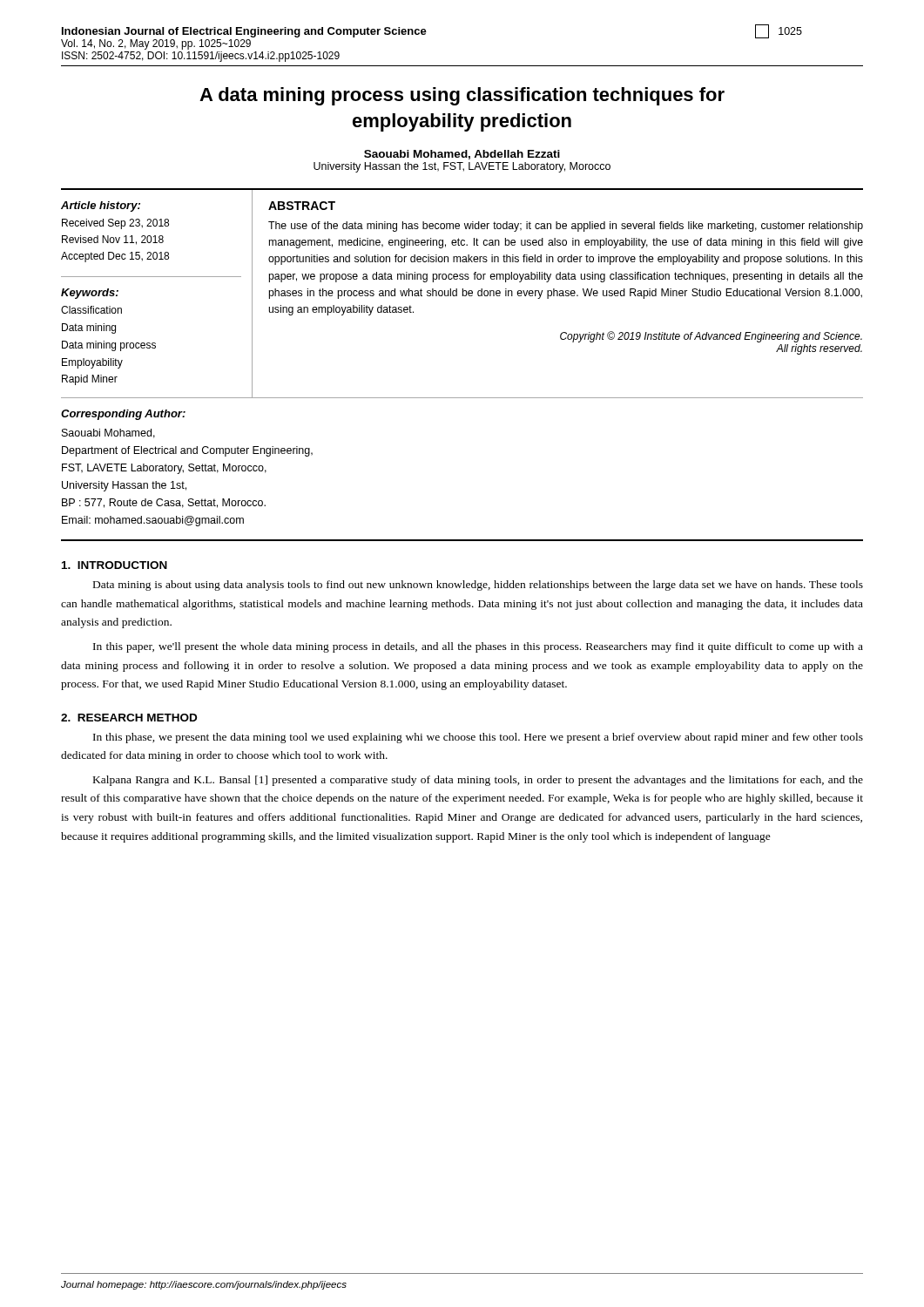Click the title that begins "A data mining process using classification techniques"
The width and height of the screenshot is (924, 1307).
pyautogui.click(x=462, y=108)
